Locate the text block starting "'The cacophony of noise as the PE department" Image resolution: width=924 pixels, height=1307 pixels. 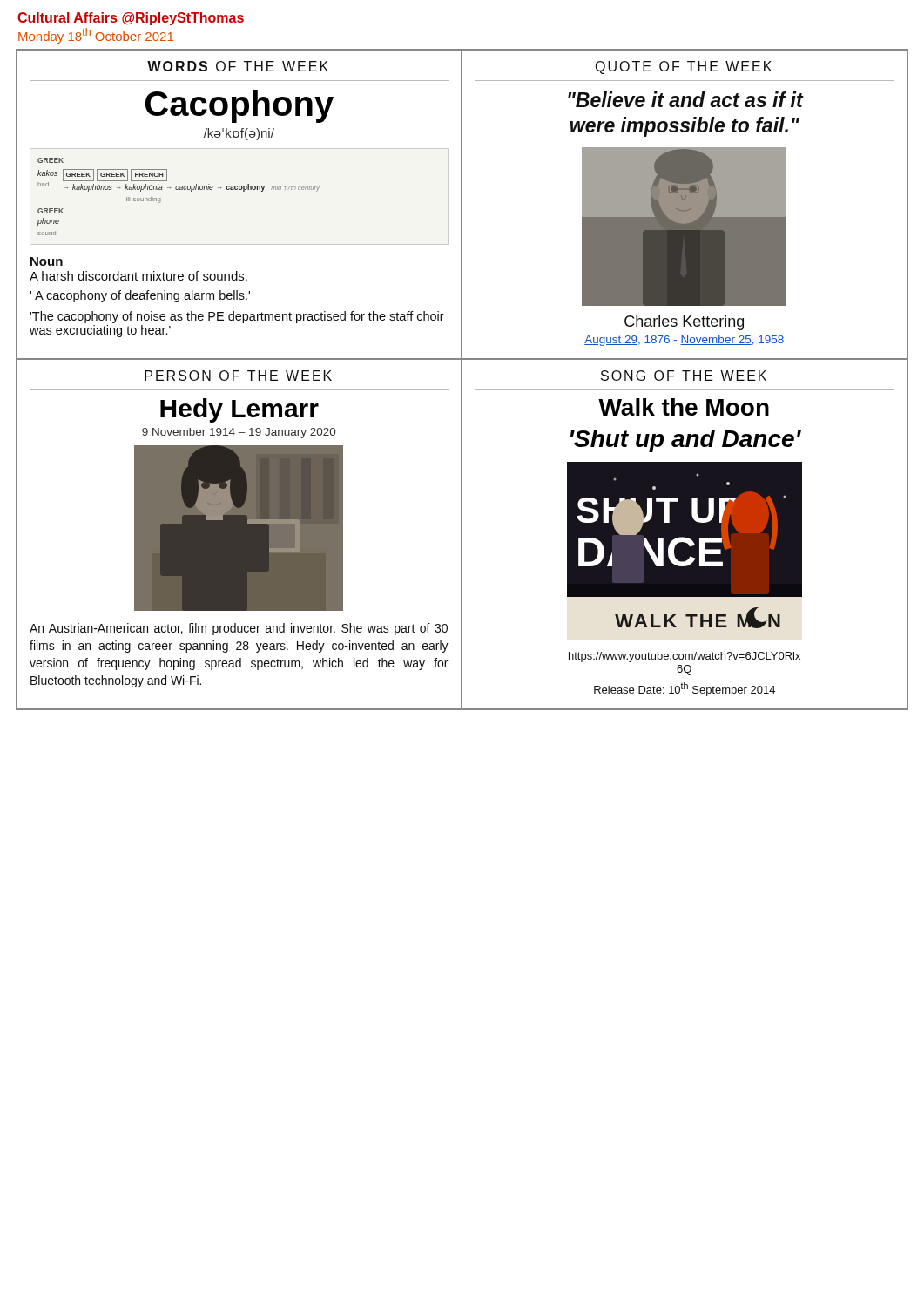point(237,323)
